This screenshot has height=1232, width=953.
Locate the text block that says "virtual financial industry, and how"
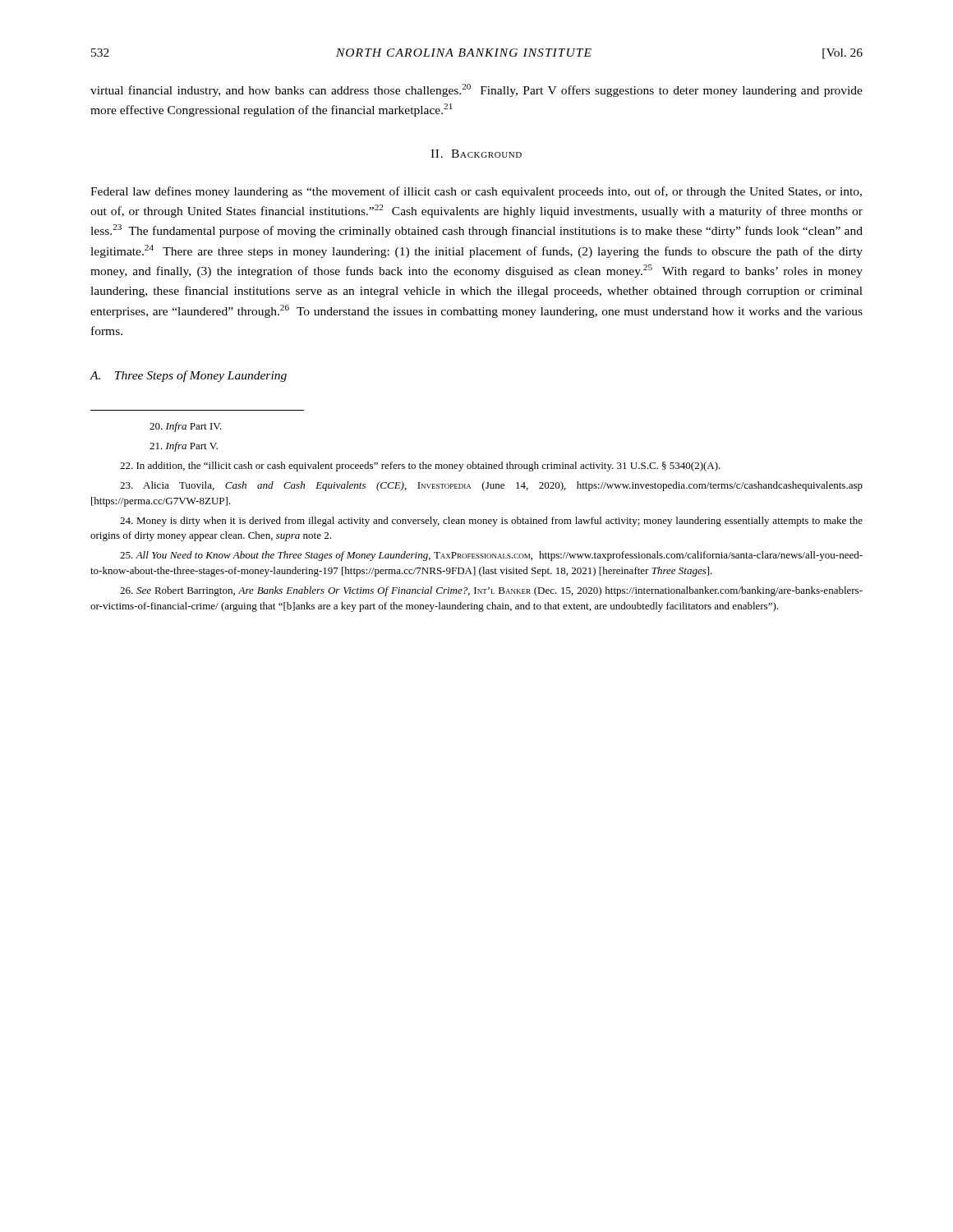pos(476,99)
